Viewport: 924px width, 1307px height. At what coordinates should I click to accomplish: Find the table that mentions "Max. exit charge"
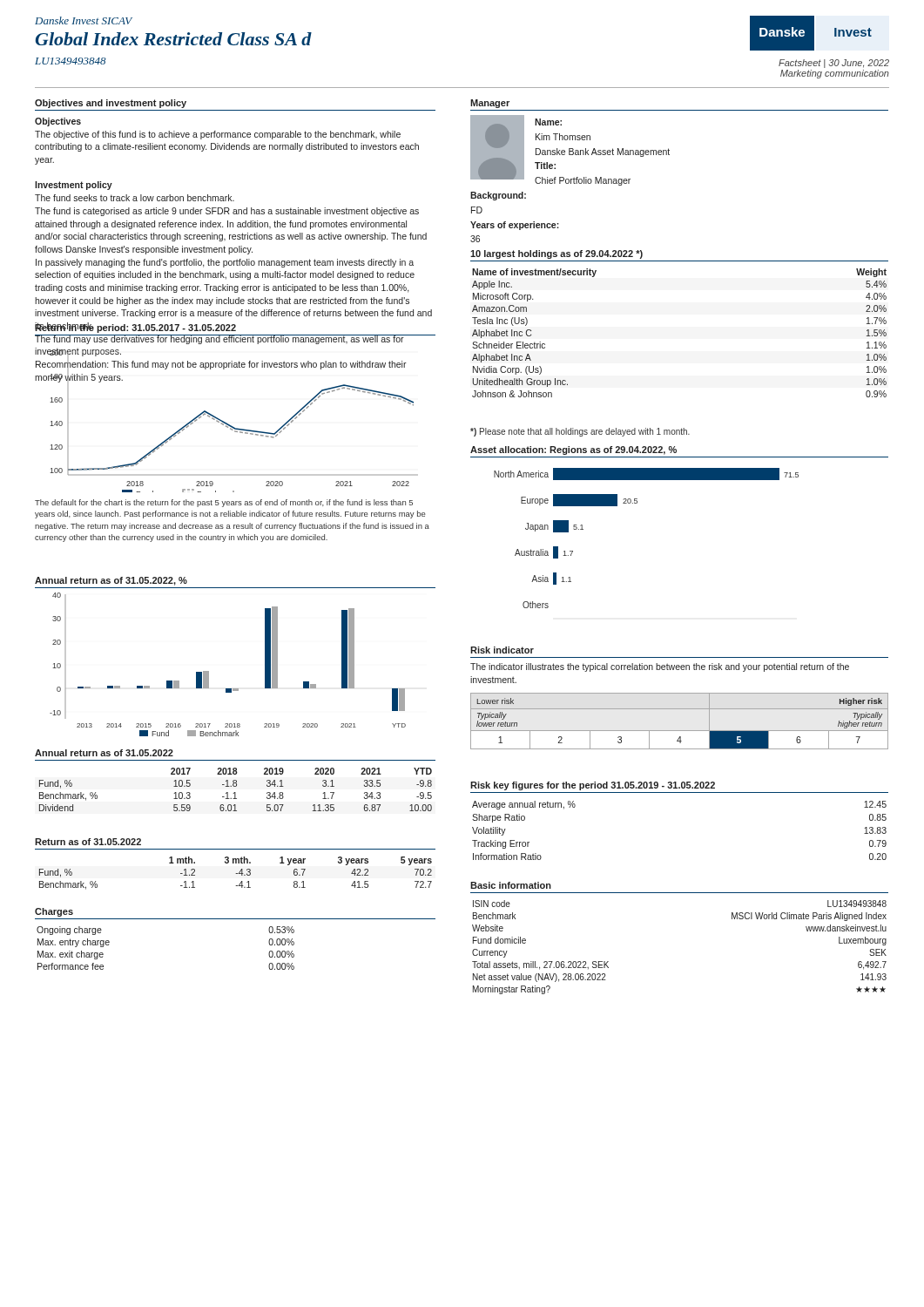pyautogui.click(x=165, y=948)
